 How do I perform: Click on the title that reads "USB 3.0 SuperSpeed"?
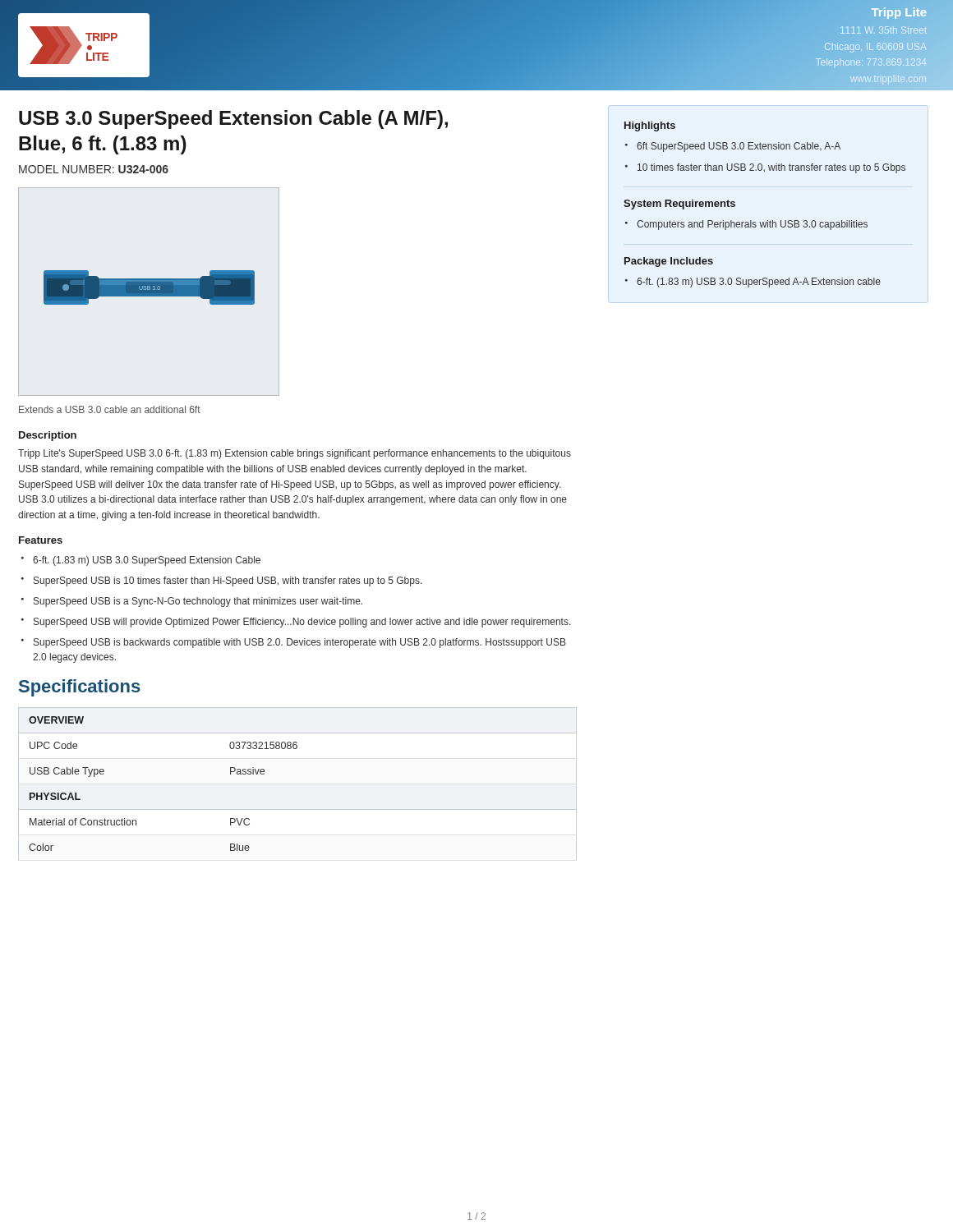234,131
